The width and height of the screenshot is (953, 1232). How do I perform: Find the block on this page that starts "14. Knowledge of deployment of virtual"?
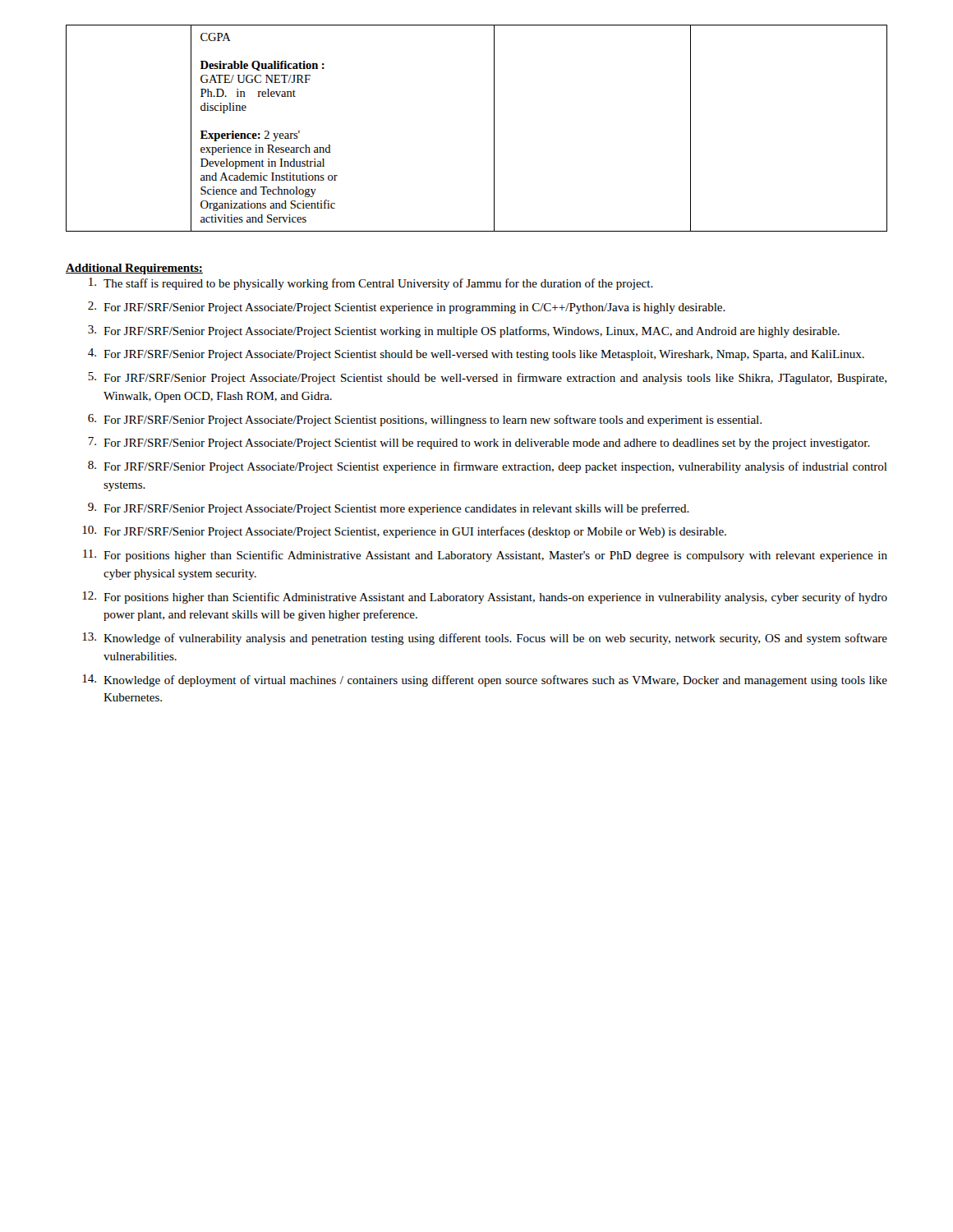(476, 689)
